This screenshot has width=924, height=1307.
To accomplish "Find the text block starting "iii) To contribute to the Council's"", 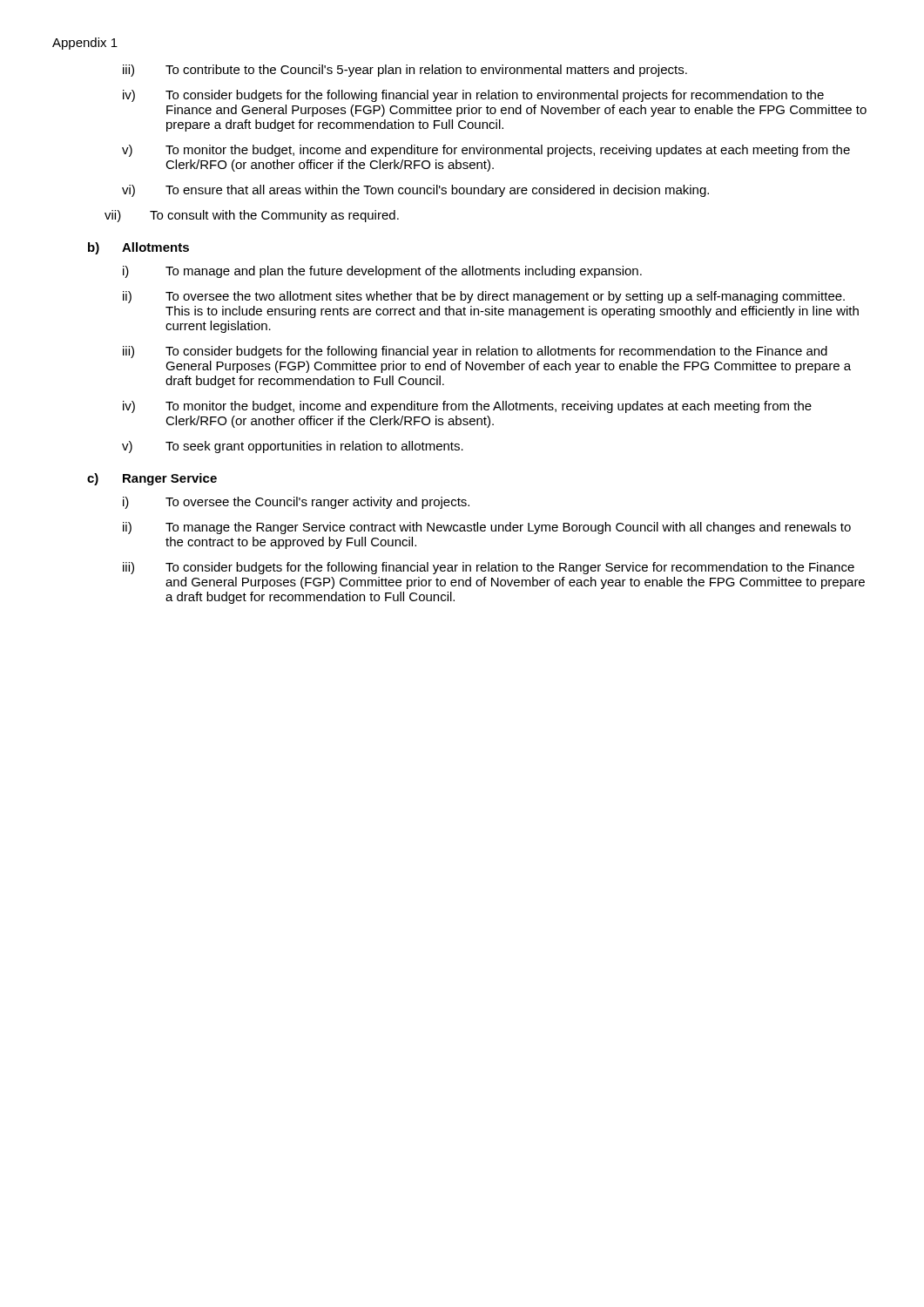I will point(497,69).
